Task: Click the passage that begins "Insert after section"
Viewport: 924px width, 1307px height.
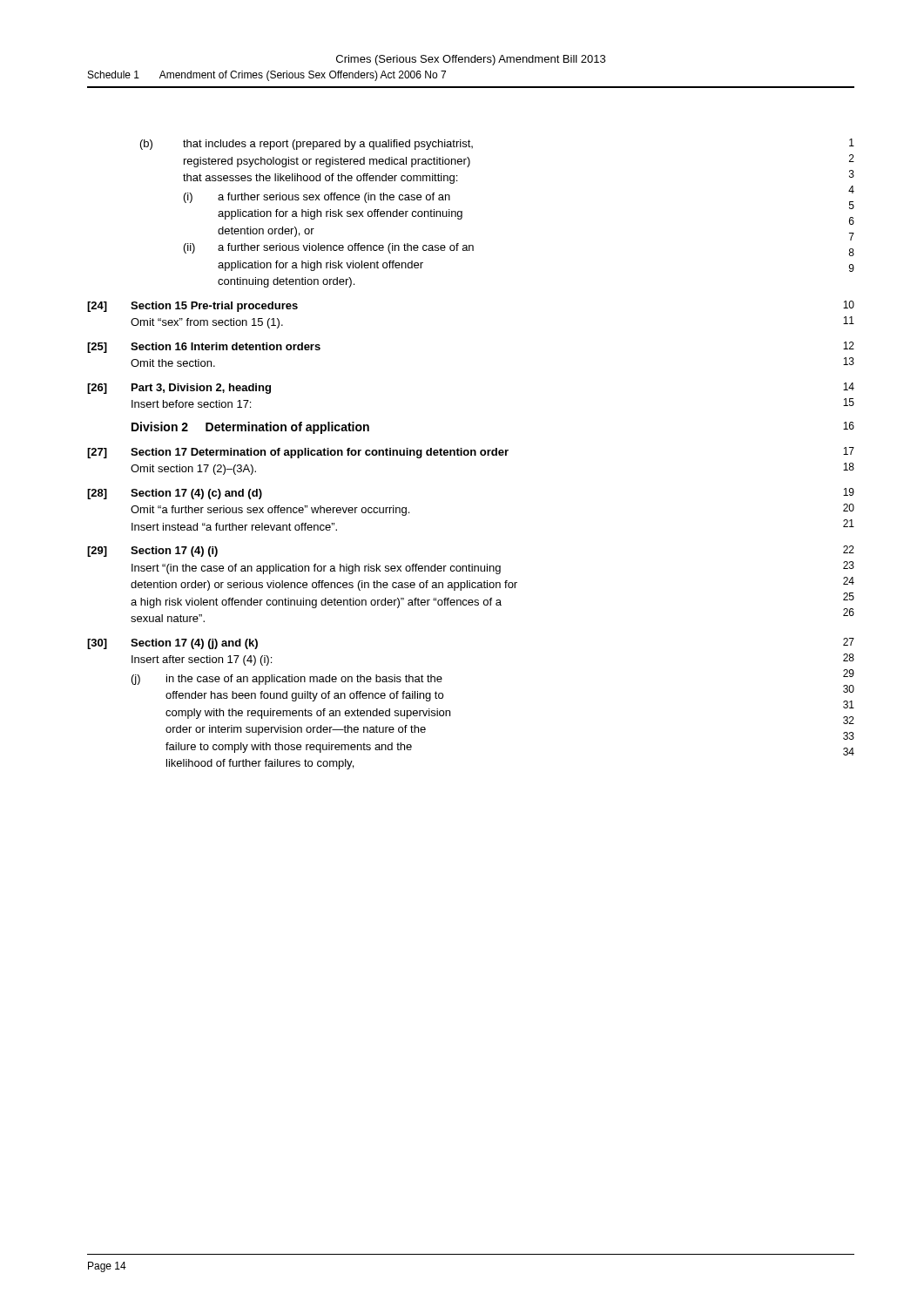Action: point(202,659)
